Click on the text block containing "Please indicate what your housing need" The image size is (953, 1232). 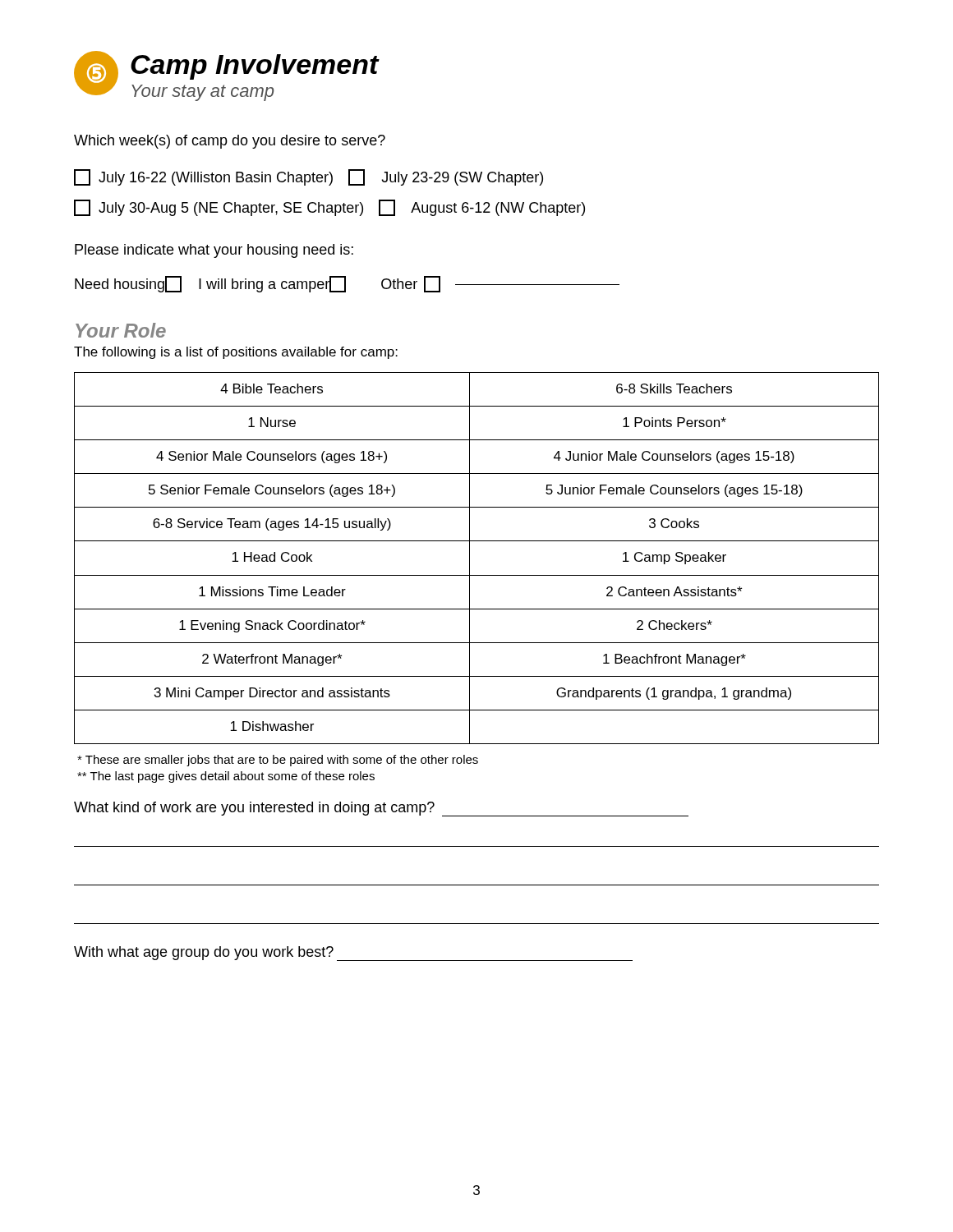tap(214, 250)
